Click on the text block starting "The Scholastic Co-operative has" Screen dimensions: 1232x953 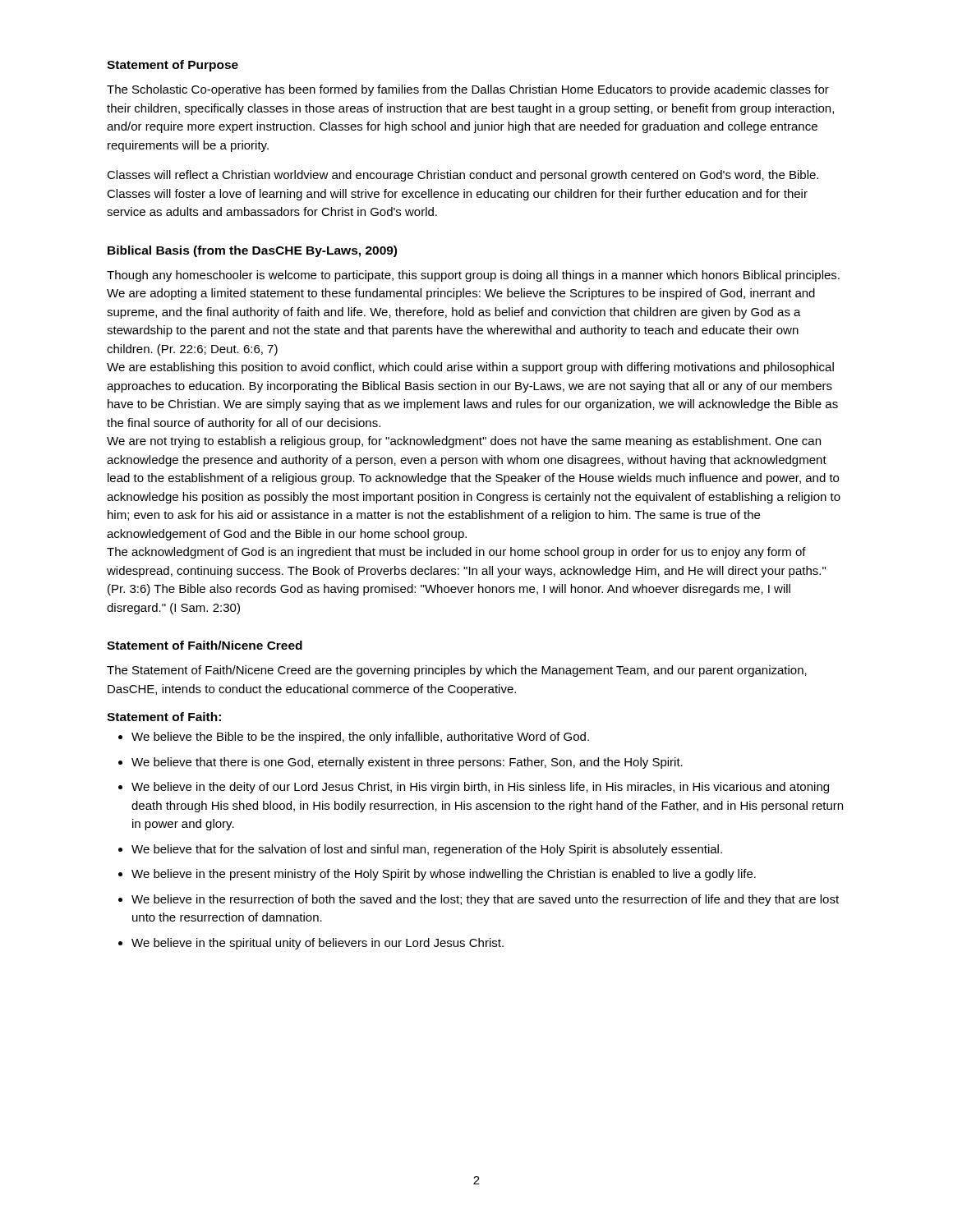tap(471, 117)
